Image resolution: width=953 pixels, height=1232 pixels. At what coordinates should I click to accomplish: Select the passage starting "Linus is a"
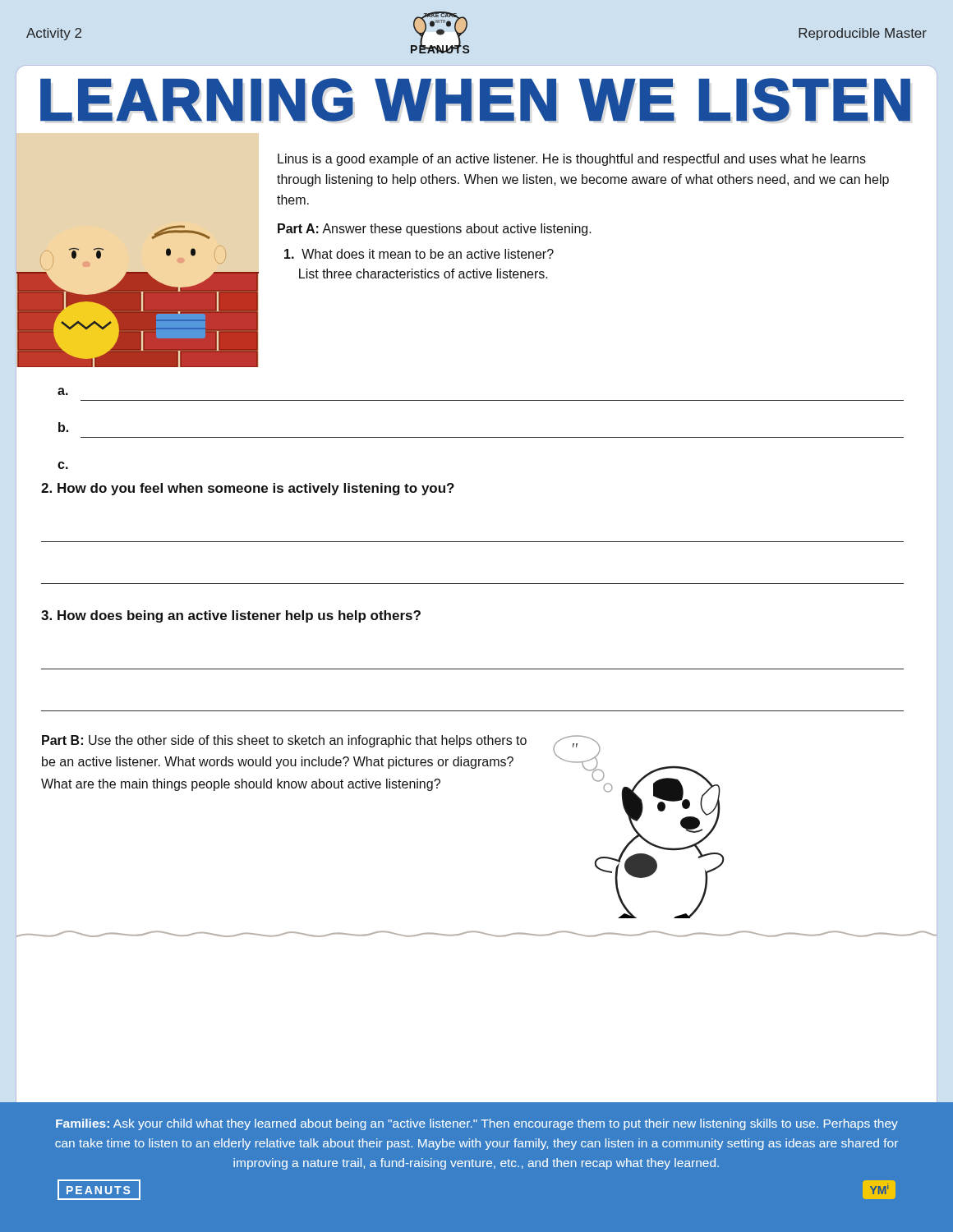coord(583,179)
